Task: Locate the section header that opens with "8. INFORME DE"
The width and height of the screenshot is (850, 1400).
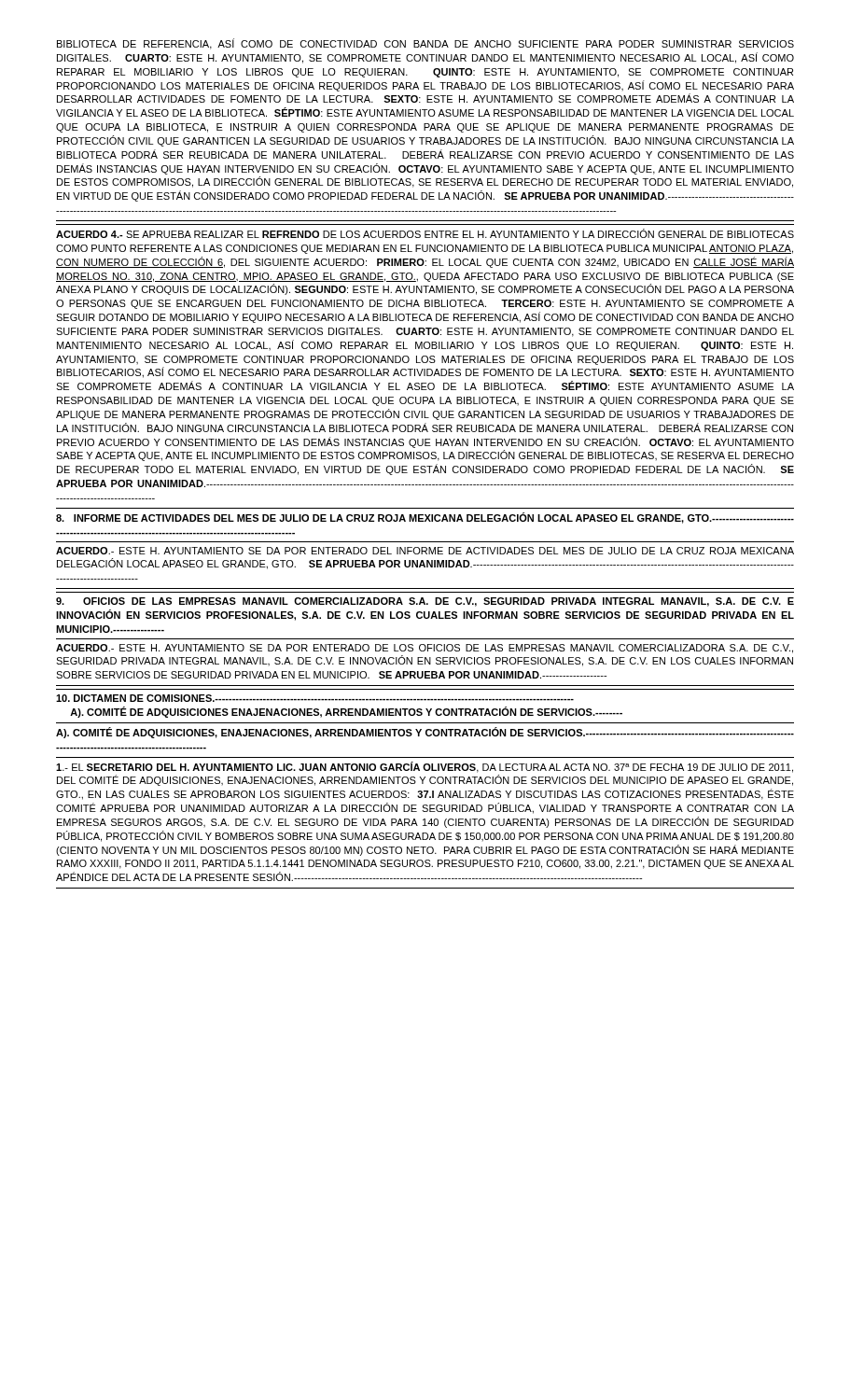Action: point(425,525)
